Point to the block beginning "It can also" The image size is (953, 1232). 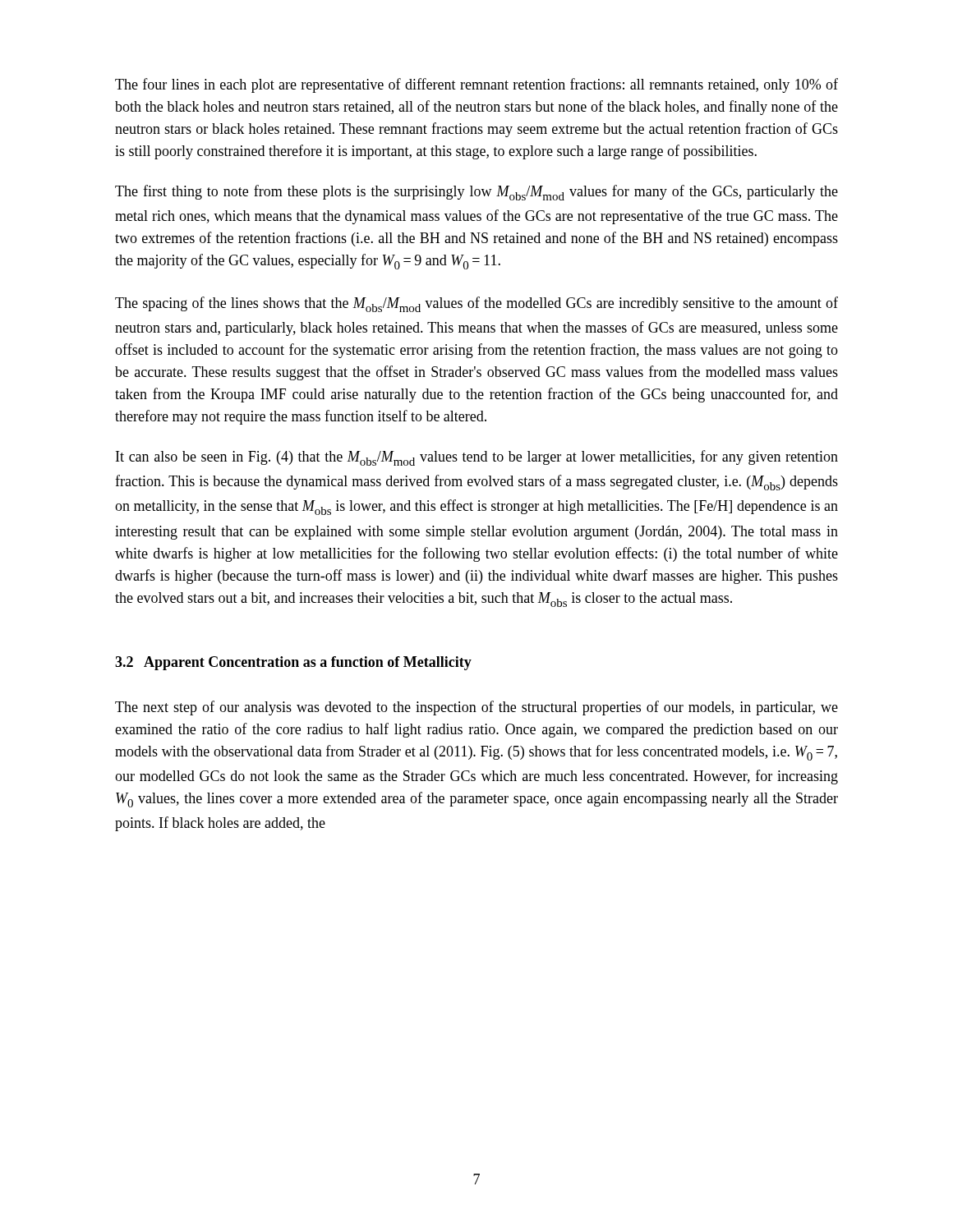[x=476, y=529]
